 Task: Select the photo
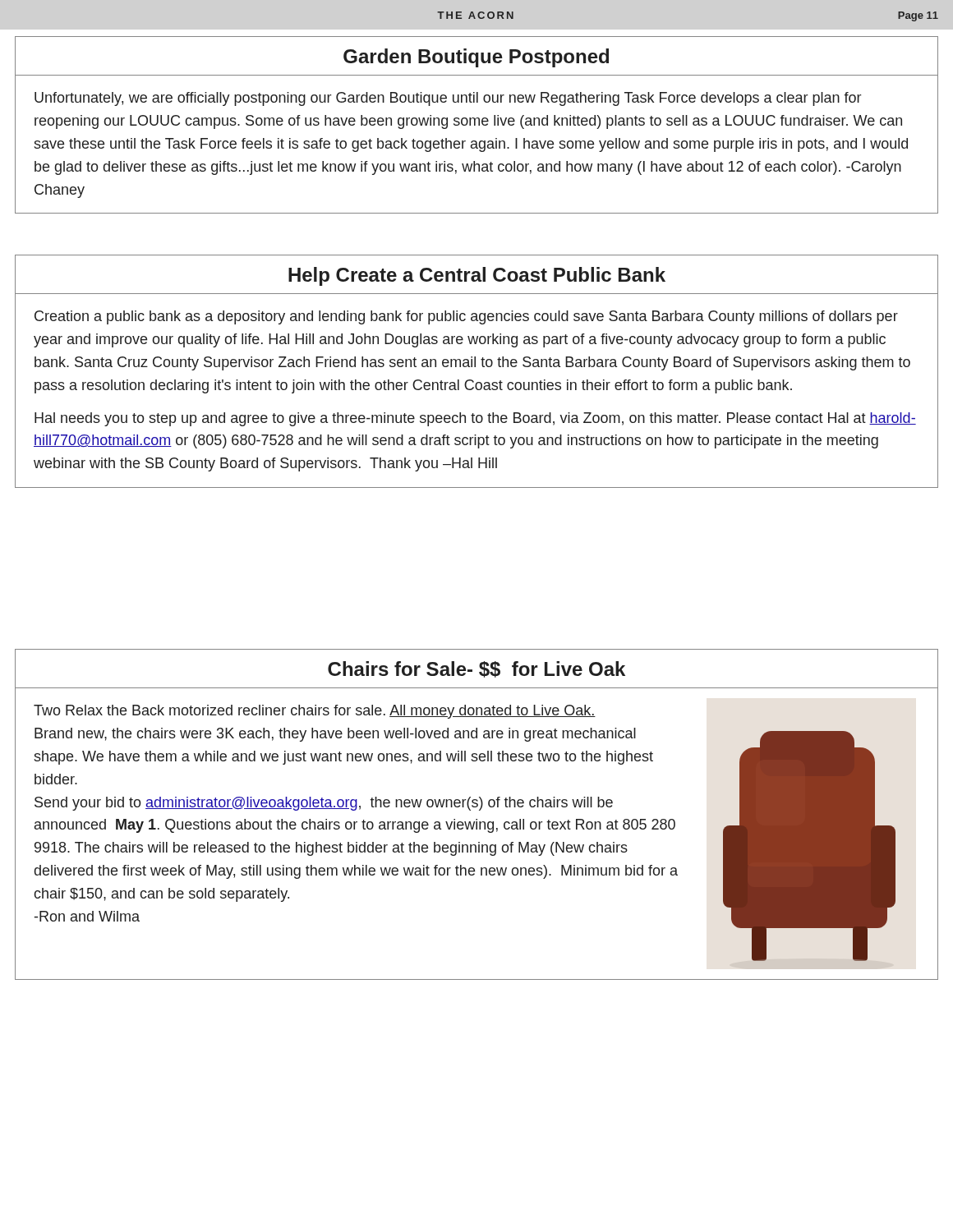(x=813, y=834)
